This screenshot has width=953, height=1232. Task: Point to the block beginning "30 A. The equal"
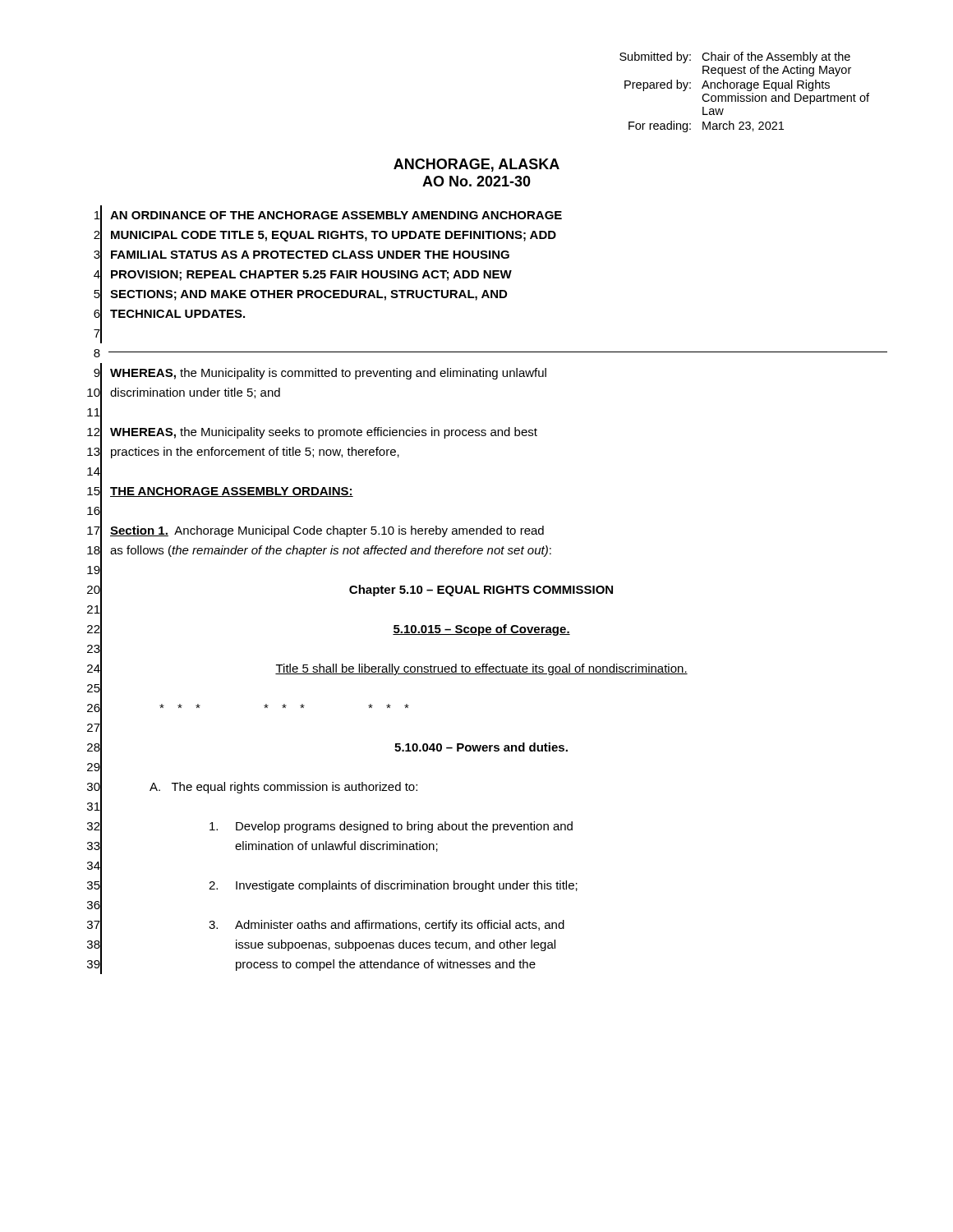[252, 787]
